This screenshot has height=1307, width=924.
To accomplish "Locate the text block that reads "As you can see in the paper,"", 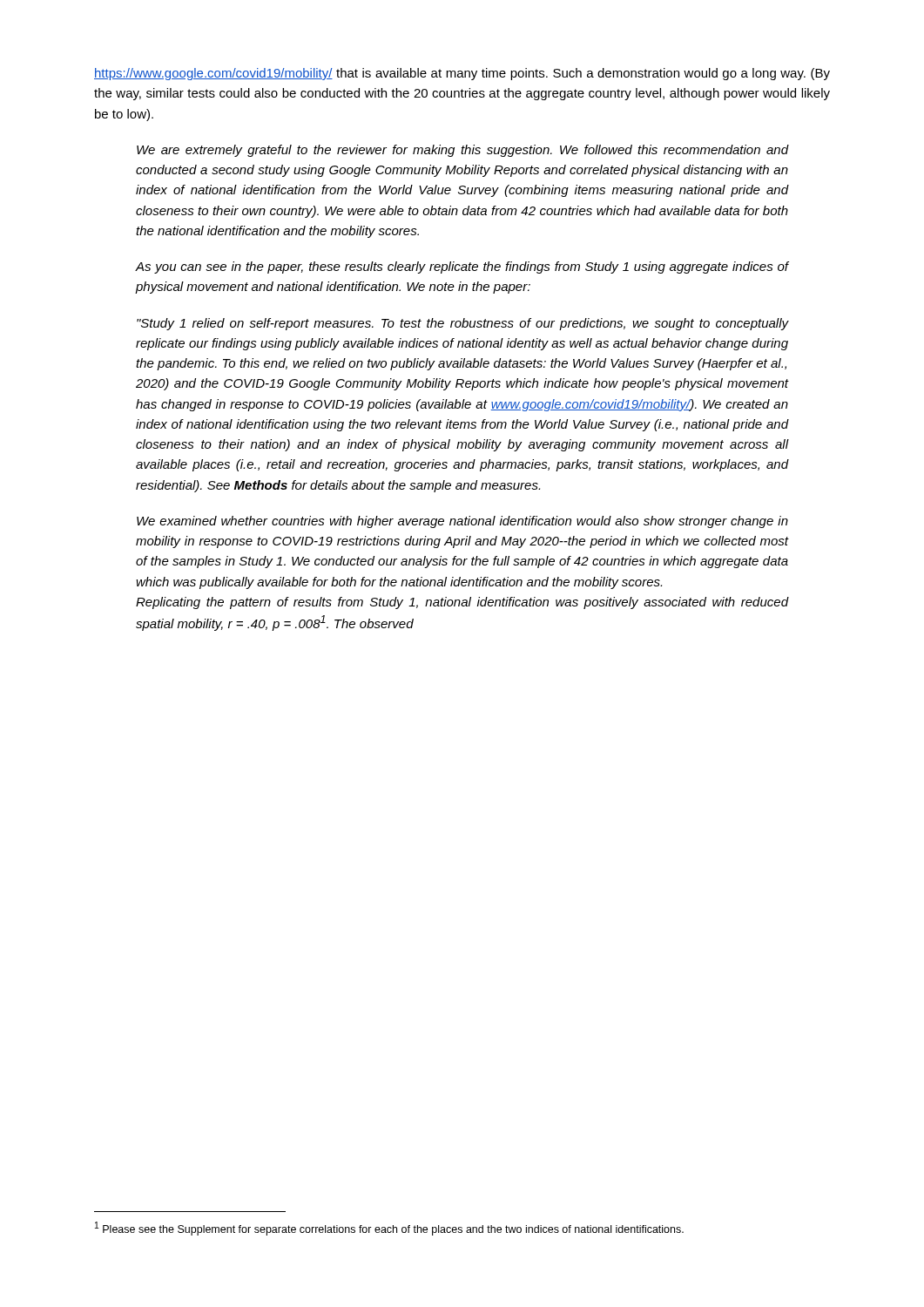I will [462, 276].
